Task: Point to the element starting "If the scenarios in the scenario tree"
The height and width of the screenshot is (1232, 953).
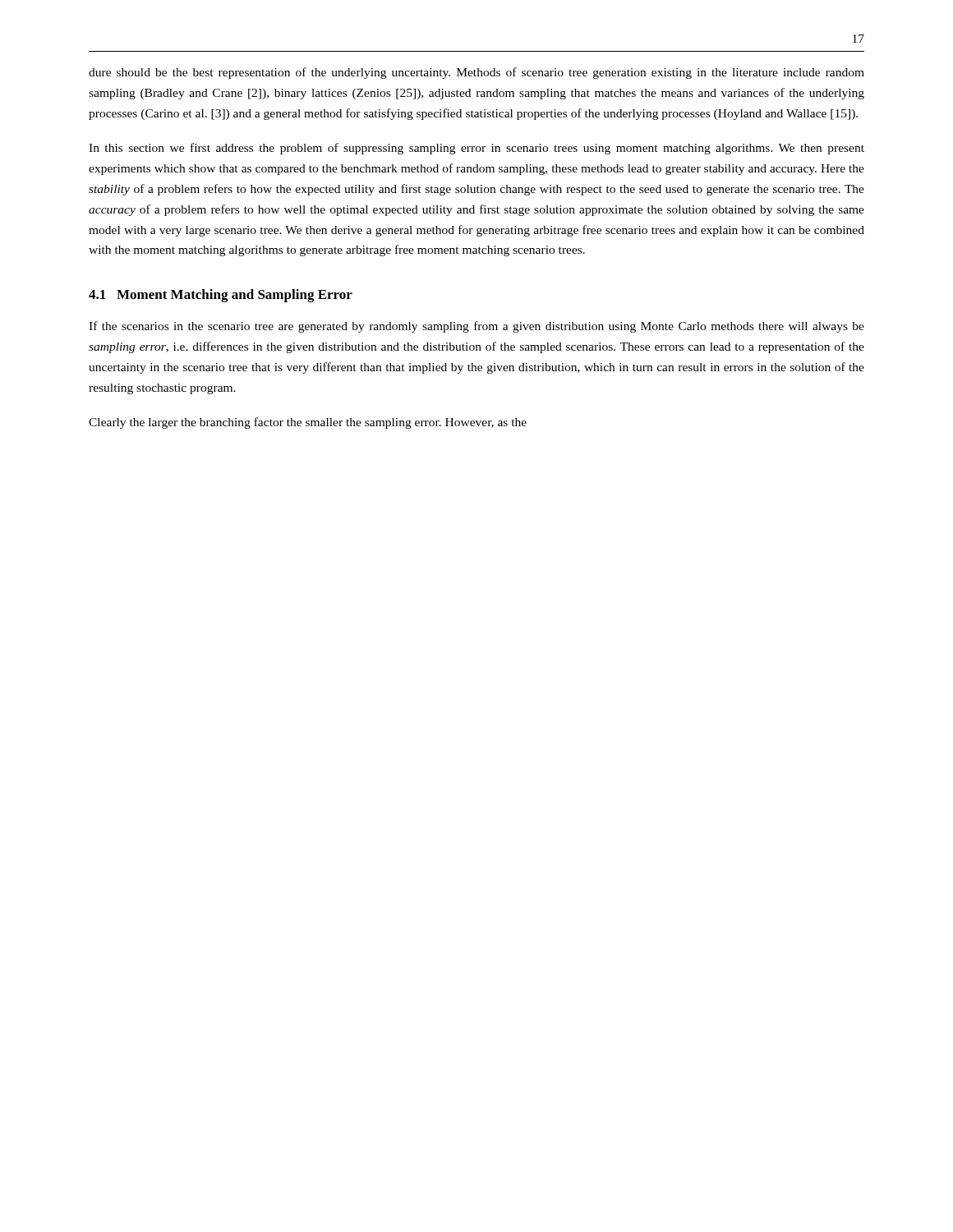Action: pos(476,357)
